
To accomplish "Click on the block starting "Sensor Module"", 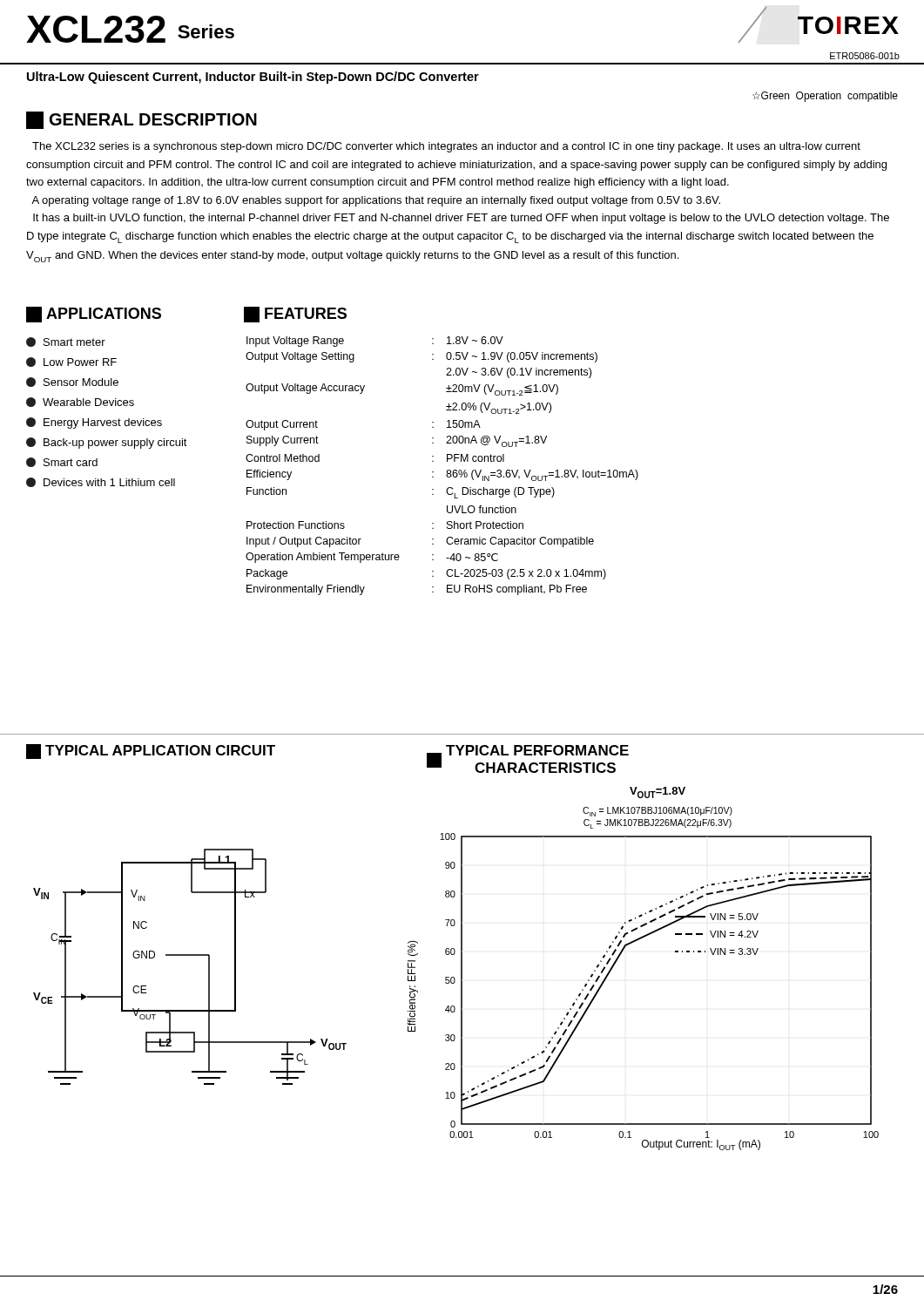I will pos(72,382).
